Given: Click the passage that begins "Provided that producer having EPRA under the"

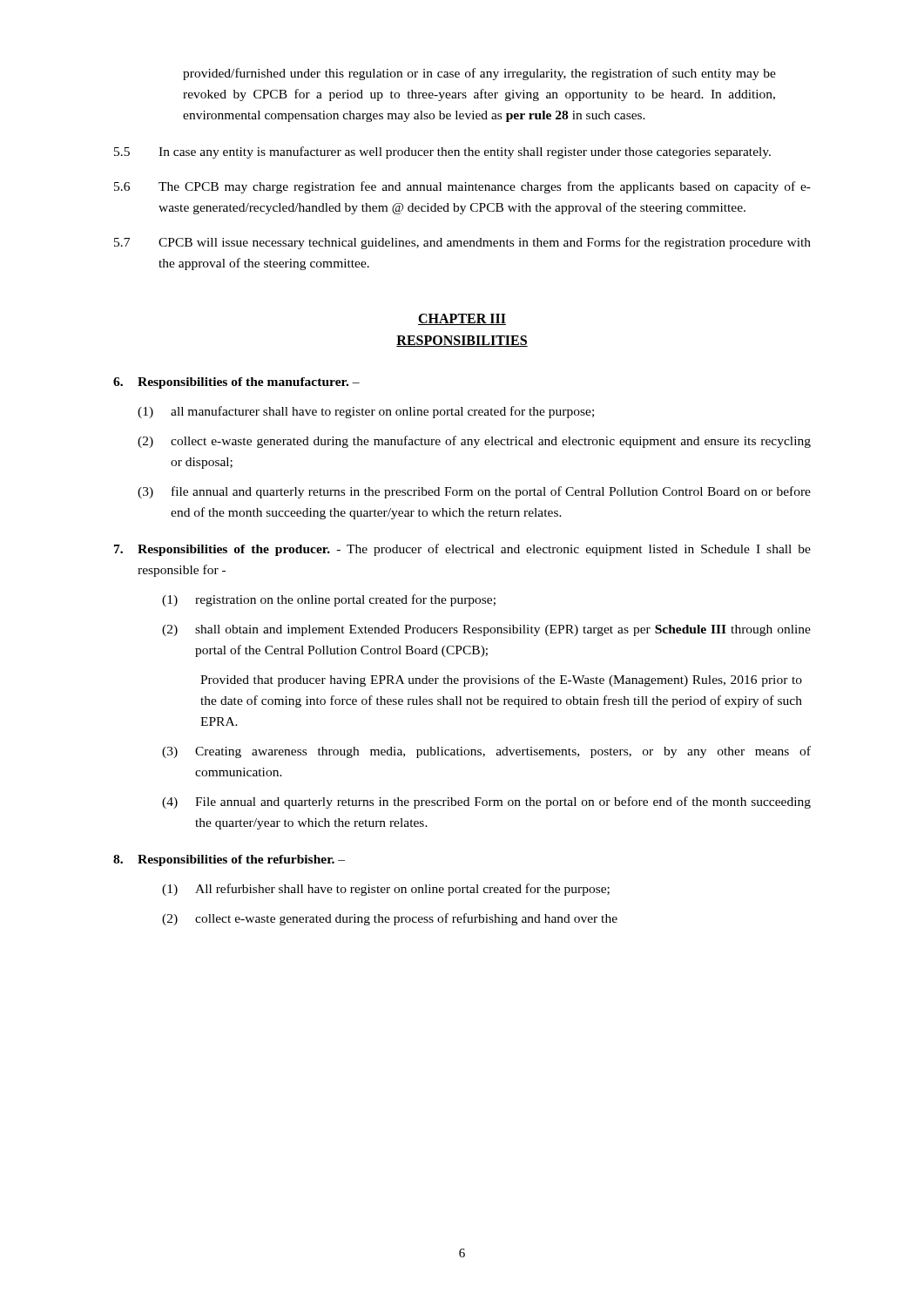Looking at the screenshot, I should click(501, 700).
